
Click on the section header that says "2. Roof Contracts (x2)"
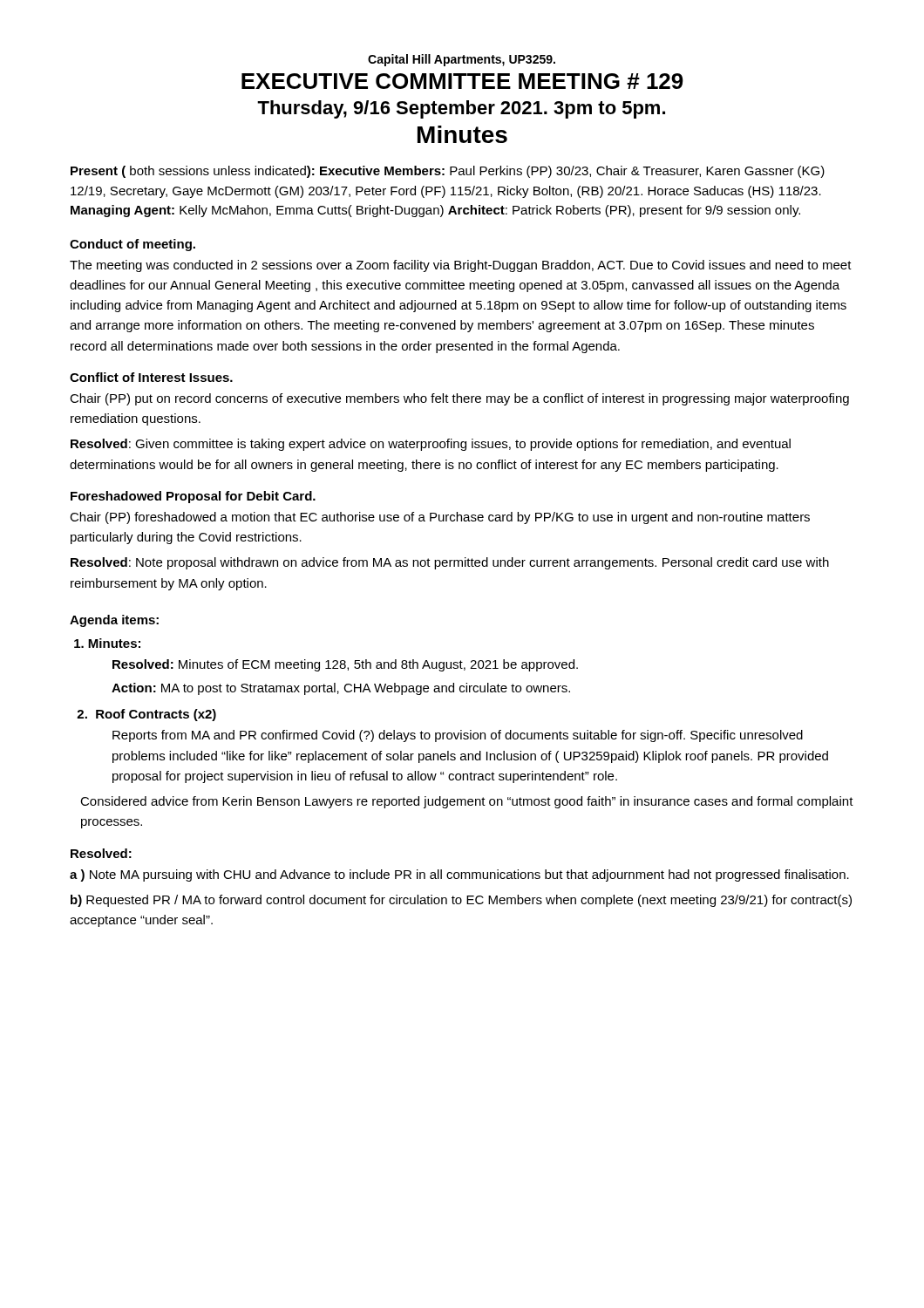[143, 714]
